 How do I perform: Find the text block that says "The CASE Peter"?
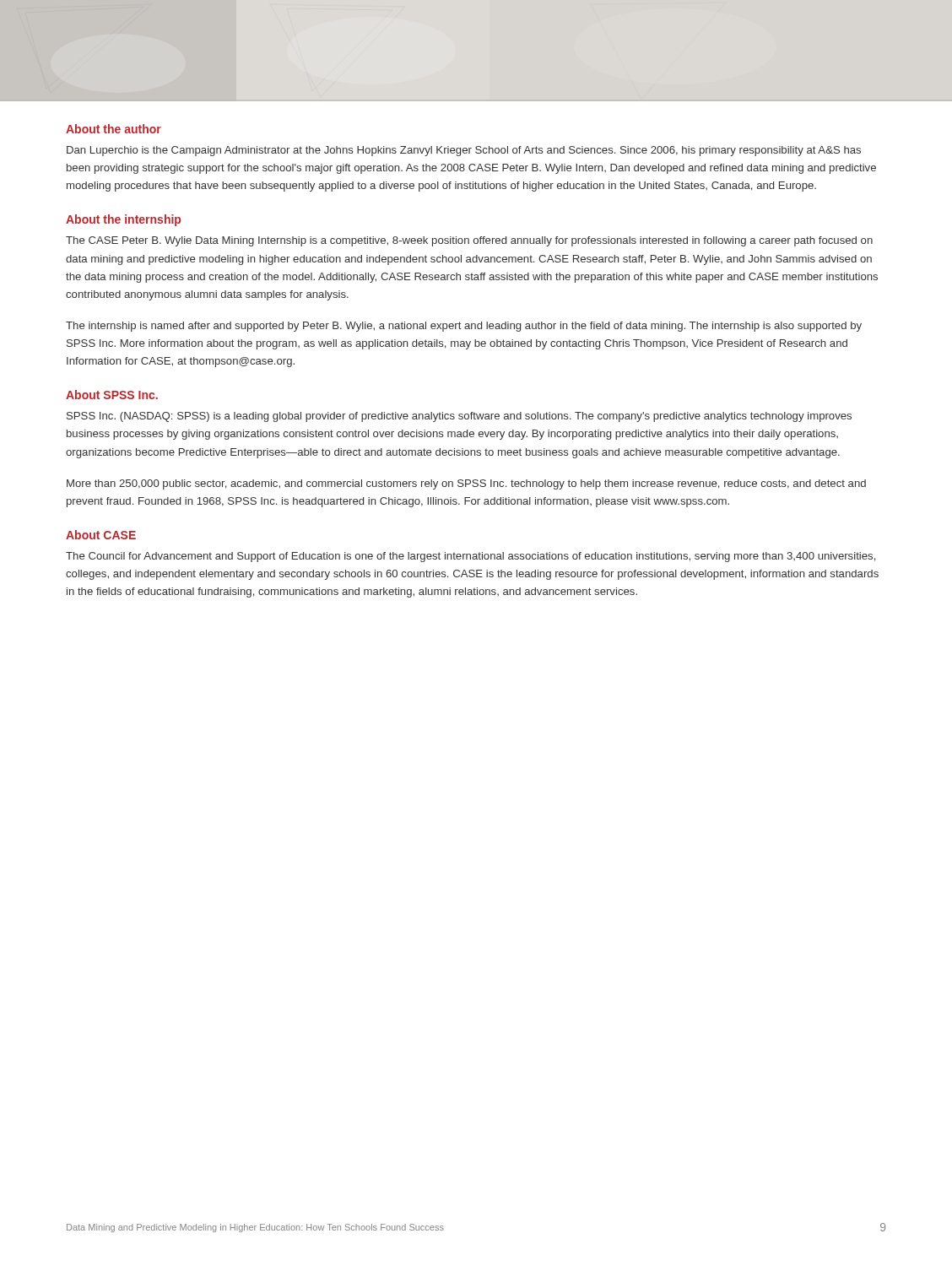(472, 267)
